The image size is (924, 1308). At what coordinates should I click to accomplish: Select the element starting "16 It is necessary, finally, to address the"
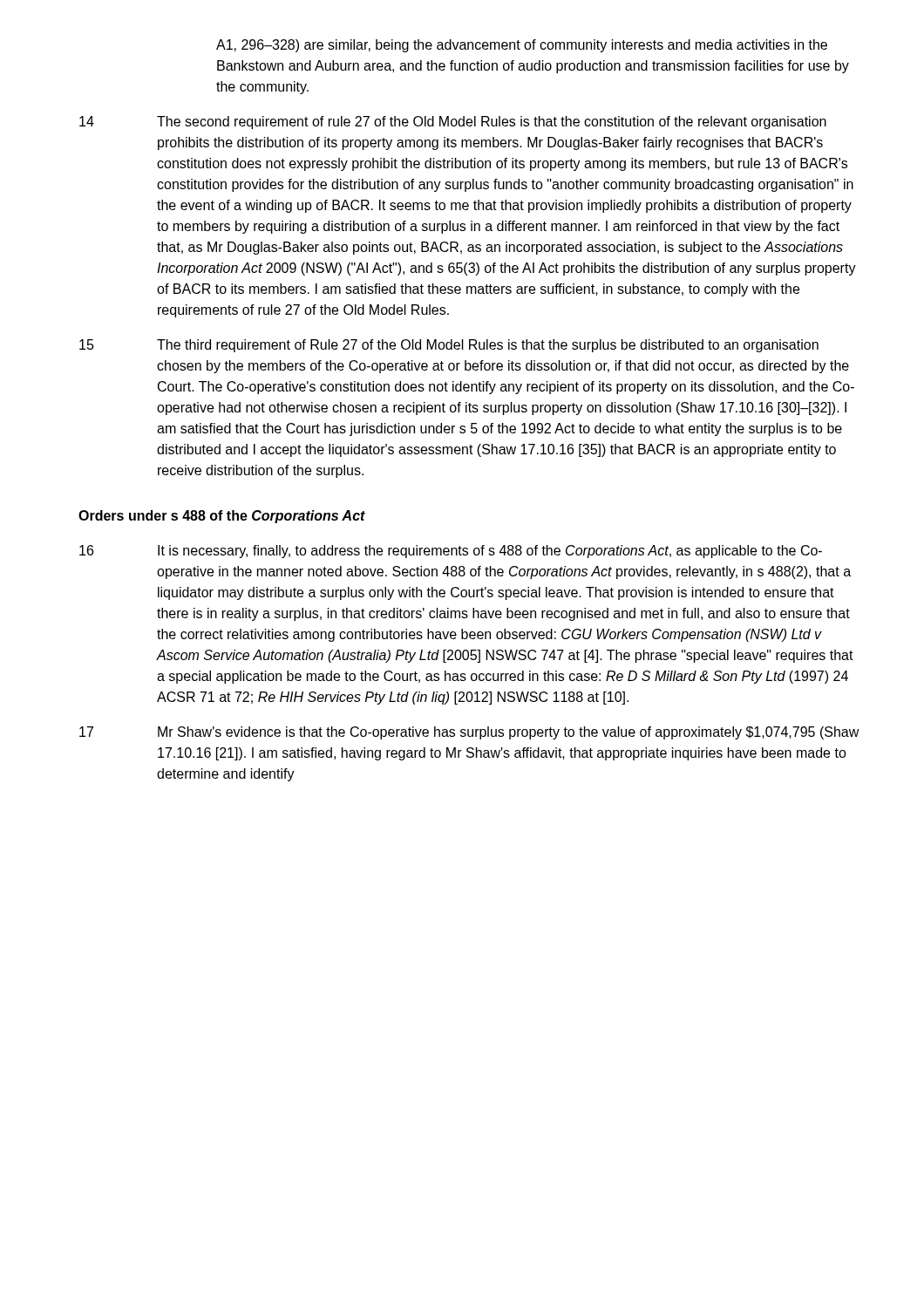471,624
